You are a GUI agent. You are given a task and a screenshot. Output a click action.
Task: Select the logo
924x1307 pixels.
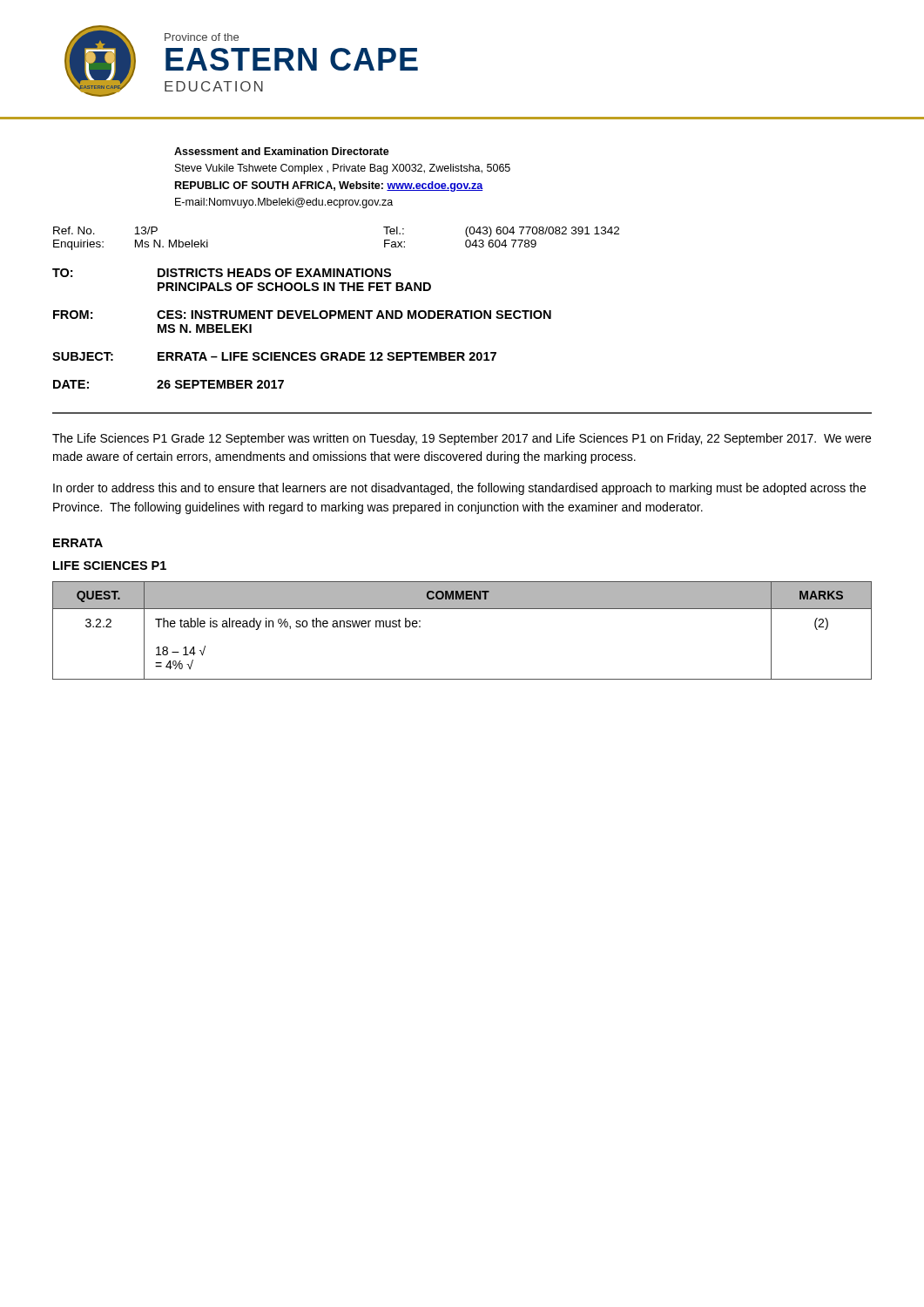(x=462, y=60)
